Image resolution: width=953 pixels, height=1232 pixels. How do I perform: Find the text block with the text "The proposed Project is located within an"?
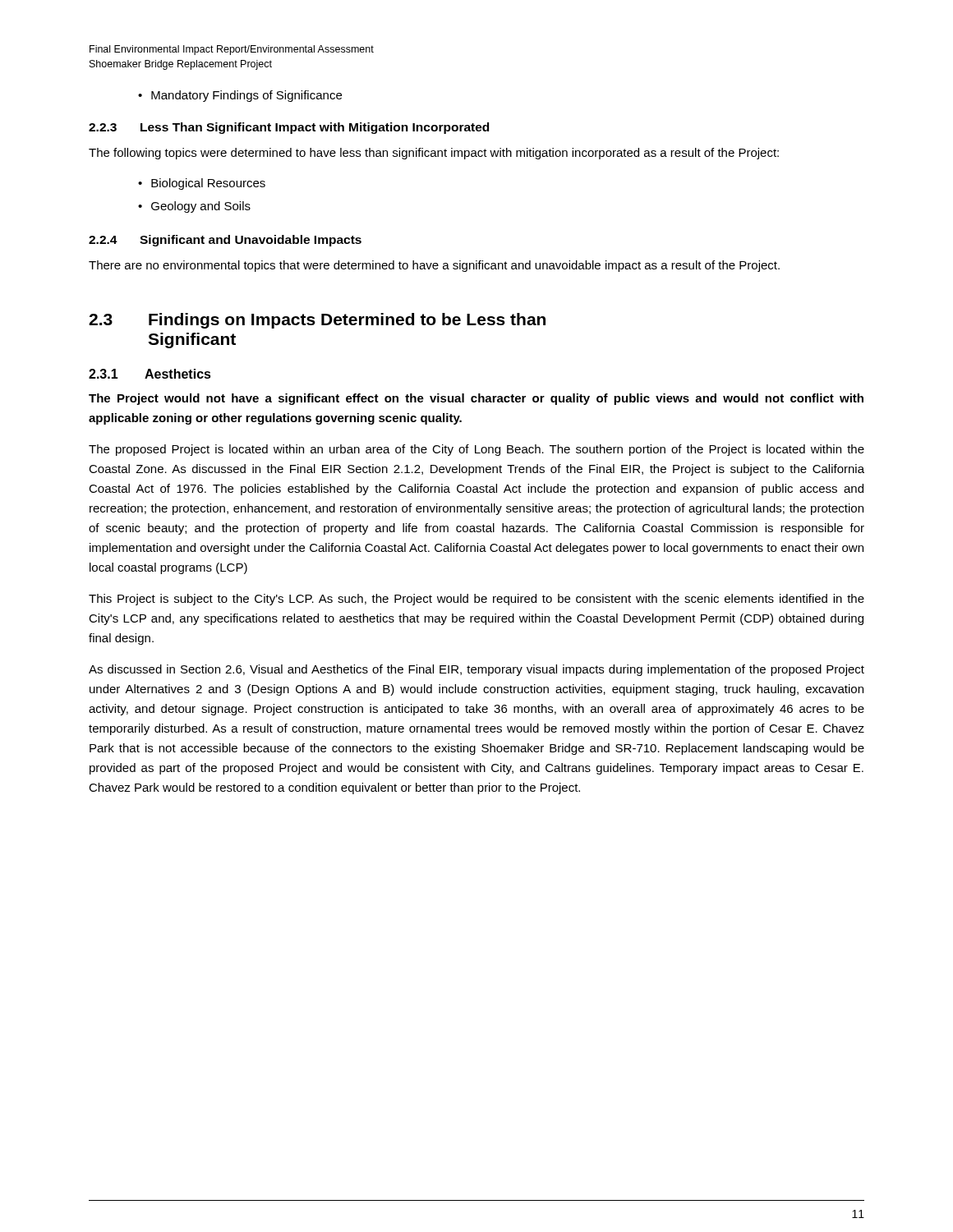(x=476, y=508)
